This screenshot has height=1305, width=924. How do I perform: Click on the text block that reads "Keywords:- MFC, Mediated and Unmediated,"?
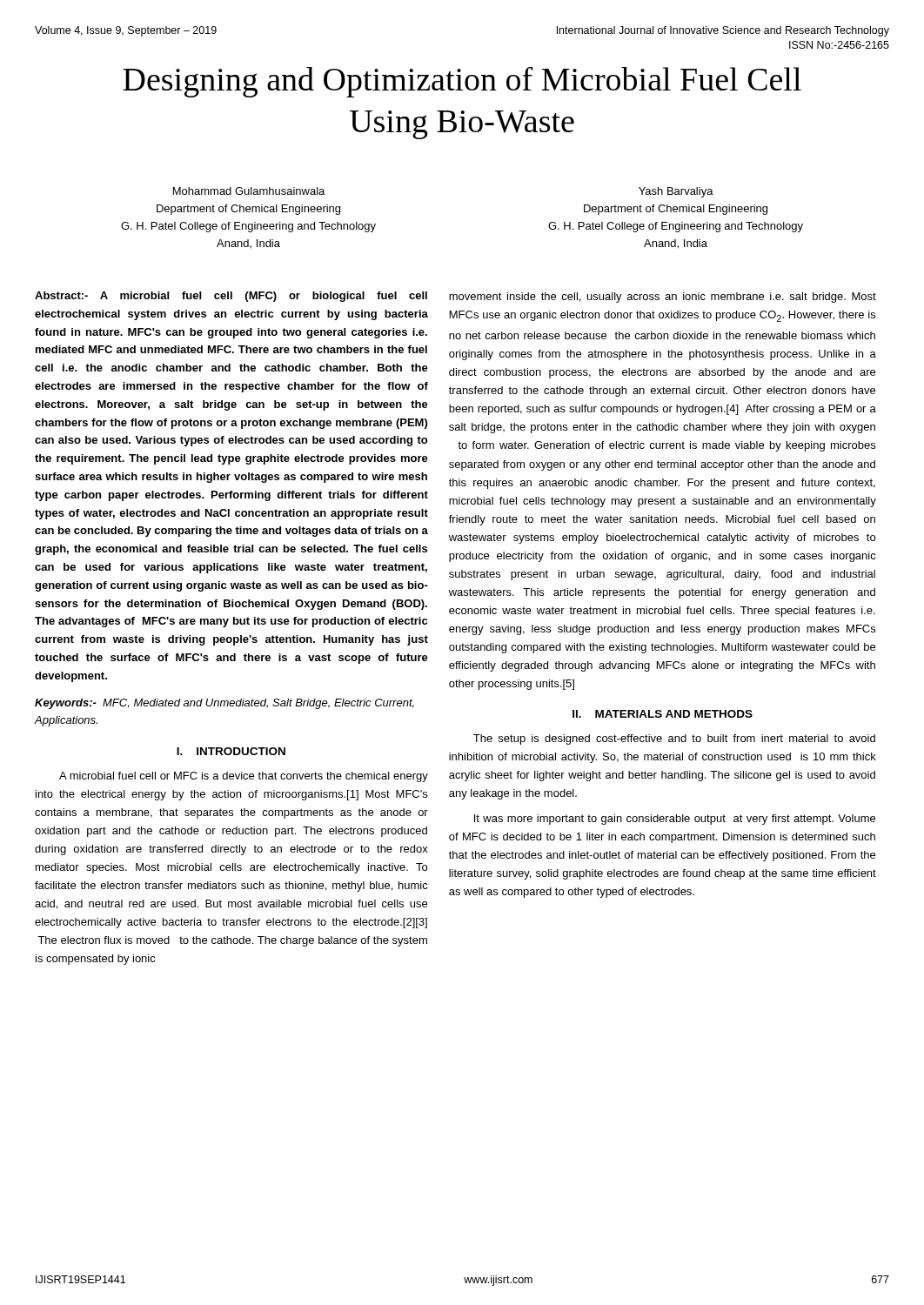tap(225, 711)
